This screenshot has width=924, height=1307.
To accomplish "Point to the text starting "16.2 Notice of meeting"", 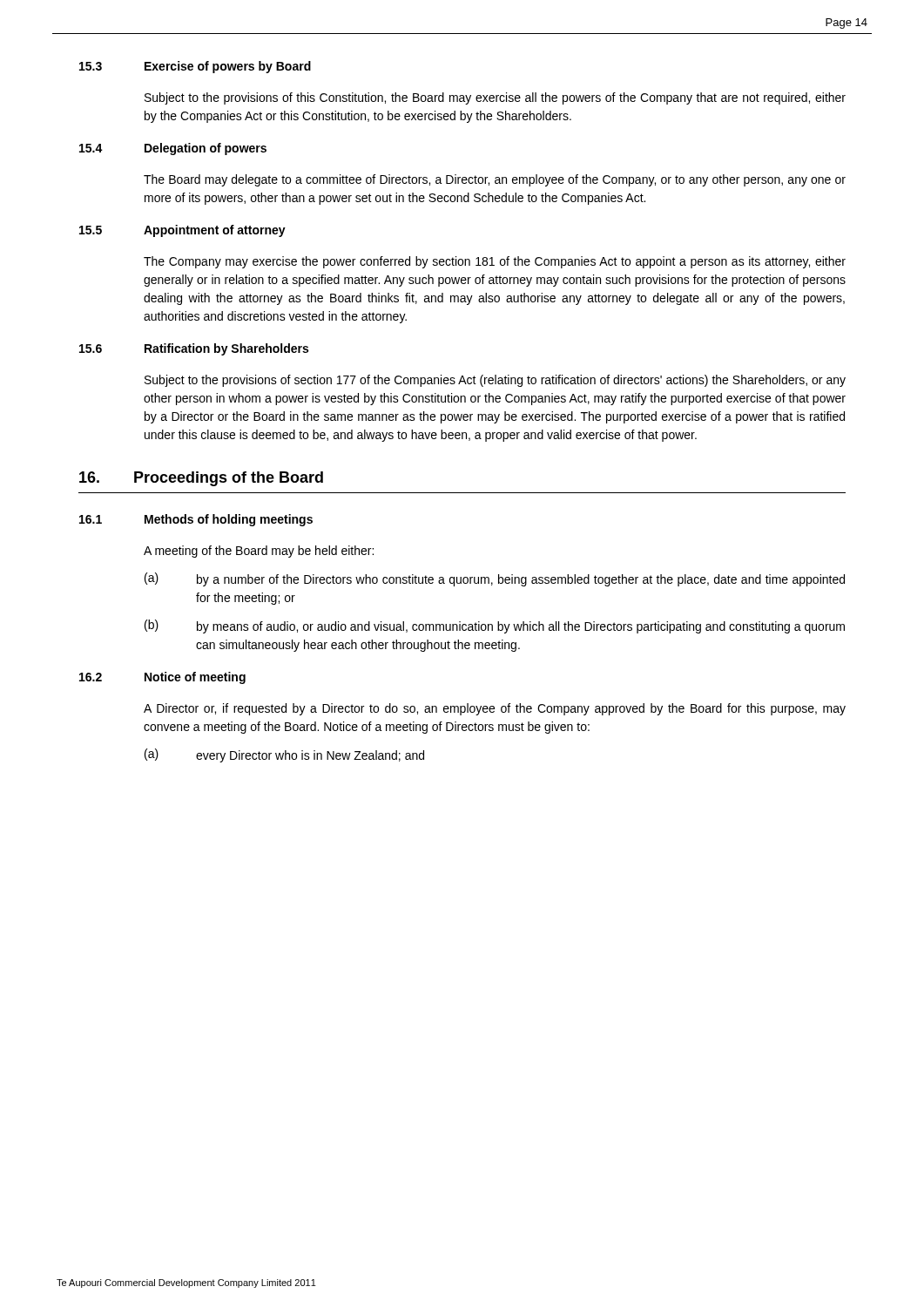I will [162, 678].
